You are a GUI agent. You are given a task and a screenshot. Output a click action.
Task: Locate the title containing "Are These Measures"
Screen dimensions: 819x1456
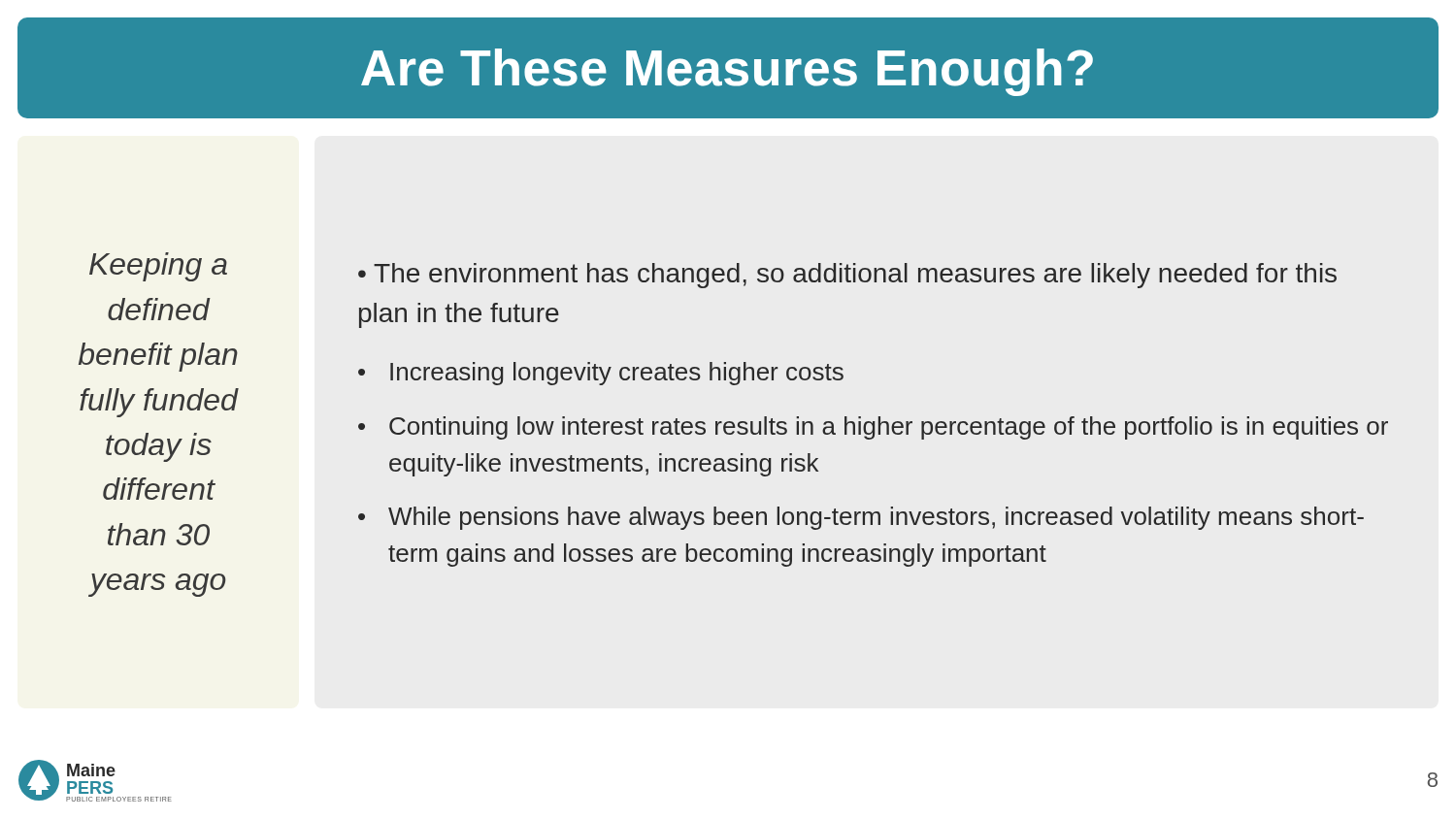click(x=728, y=68)
